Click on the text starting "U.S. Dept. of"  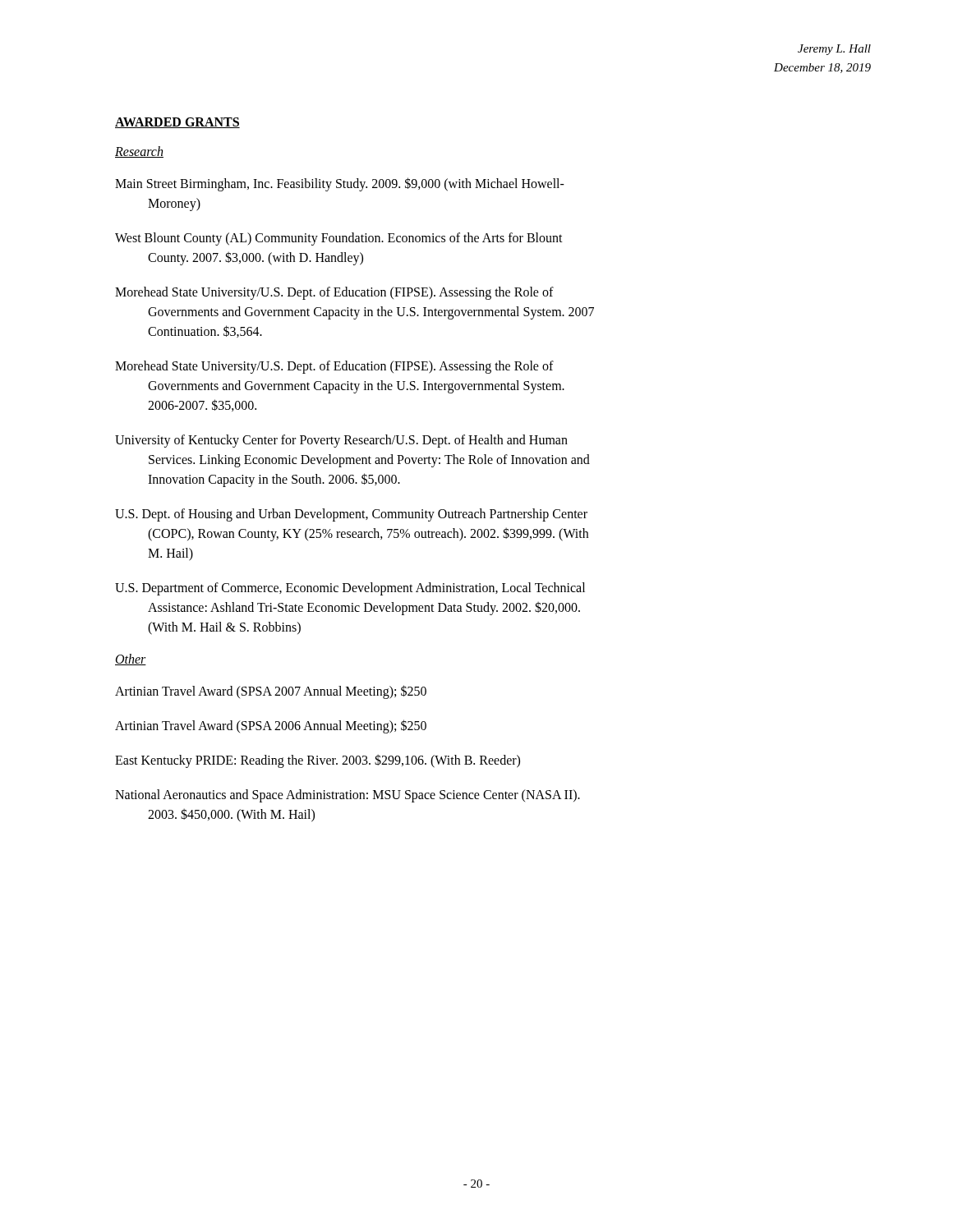[485, 534]
